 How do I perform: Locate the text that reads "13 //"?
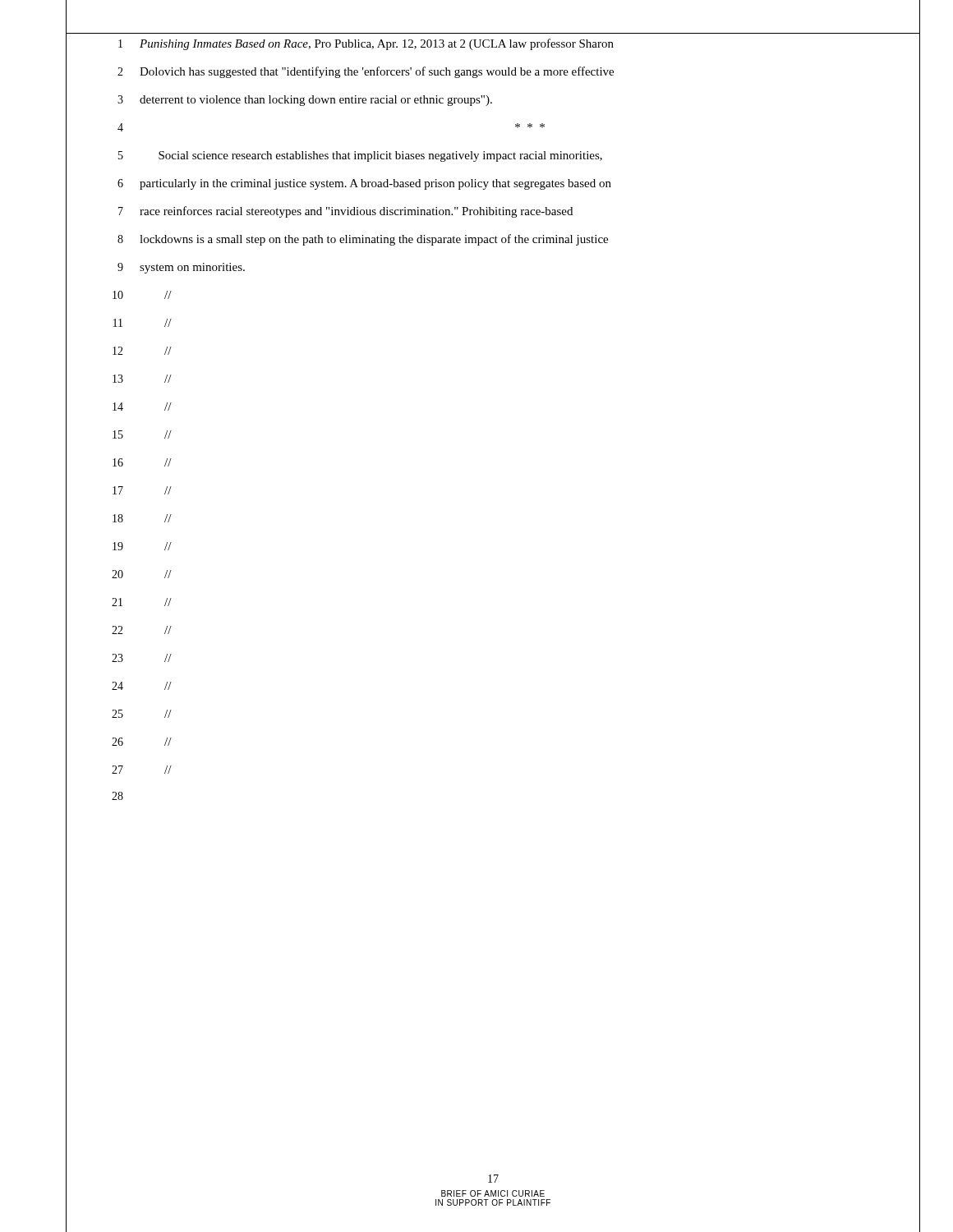coord(120,378)
